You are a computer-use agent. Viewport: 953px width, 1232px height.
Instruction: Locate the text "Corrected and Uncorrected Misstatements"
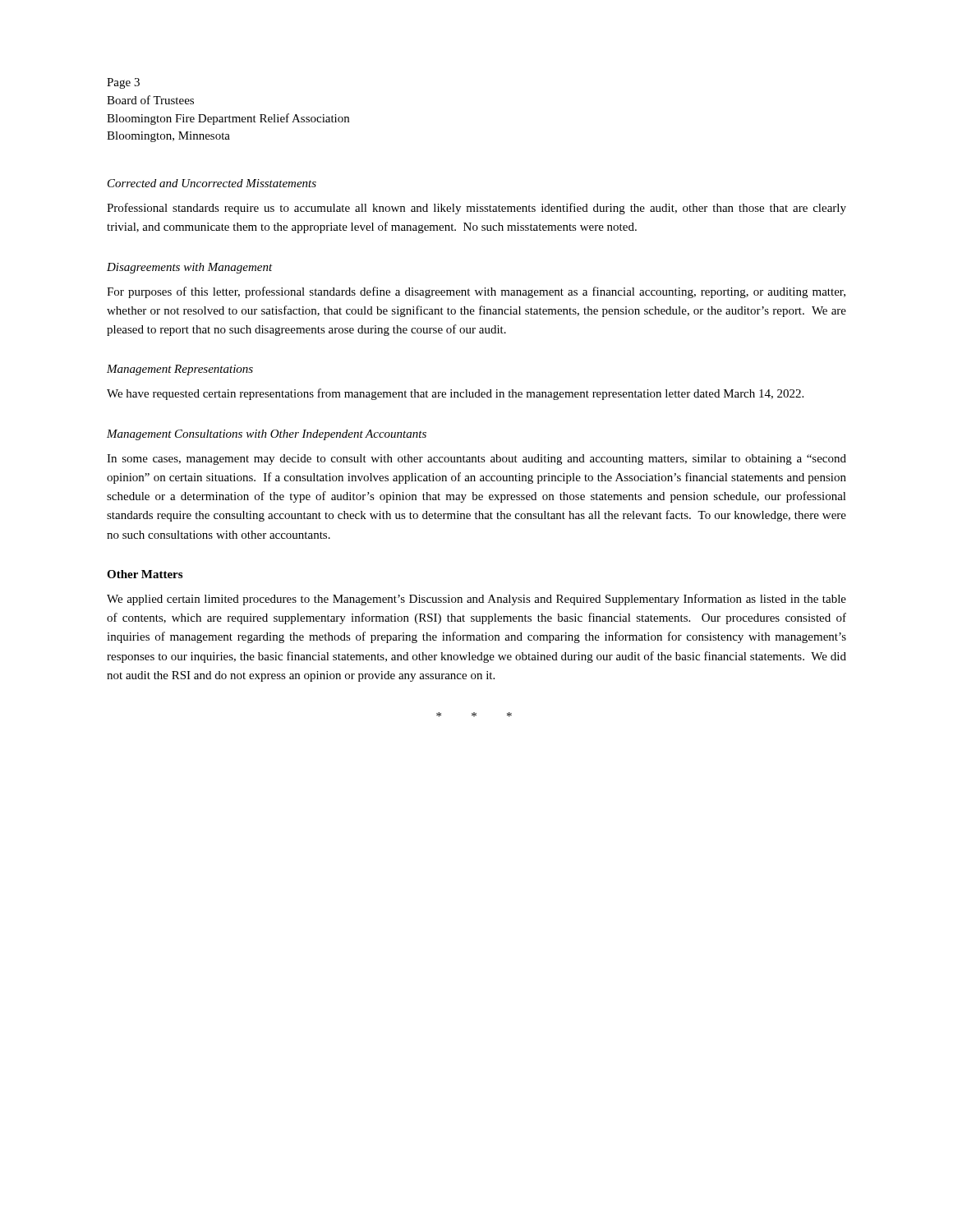(x=212, y=183)
